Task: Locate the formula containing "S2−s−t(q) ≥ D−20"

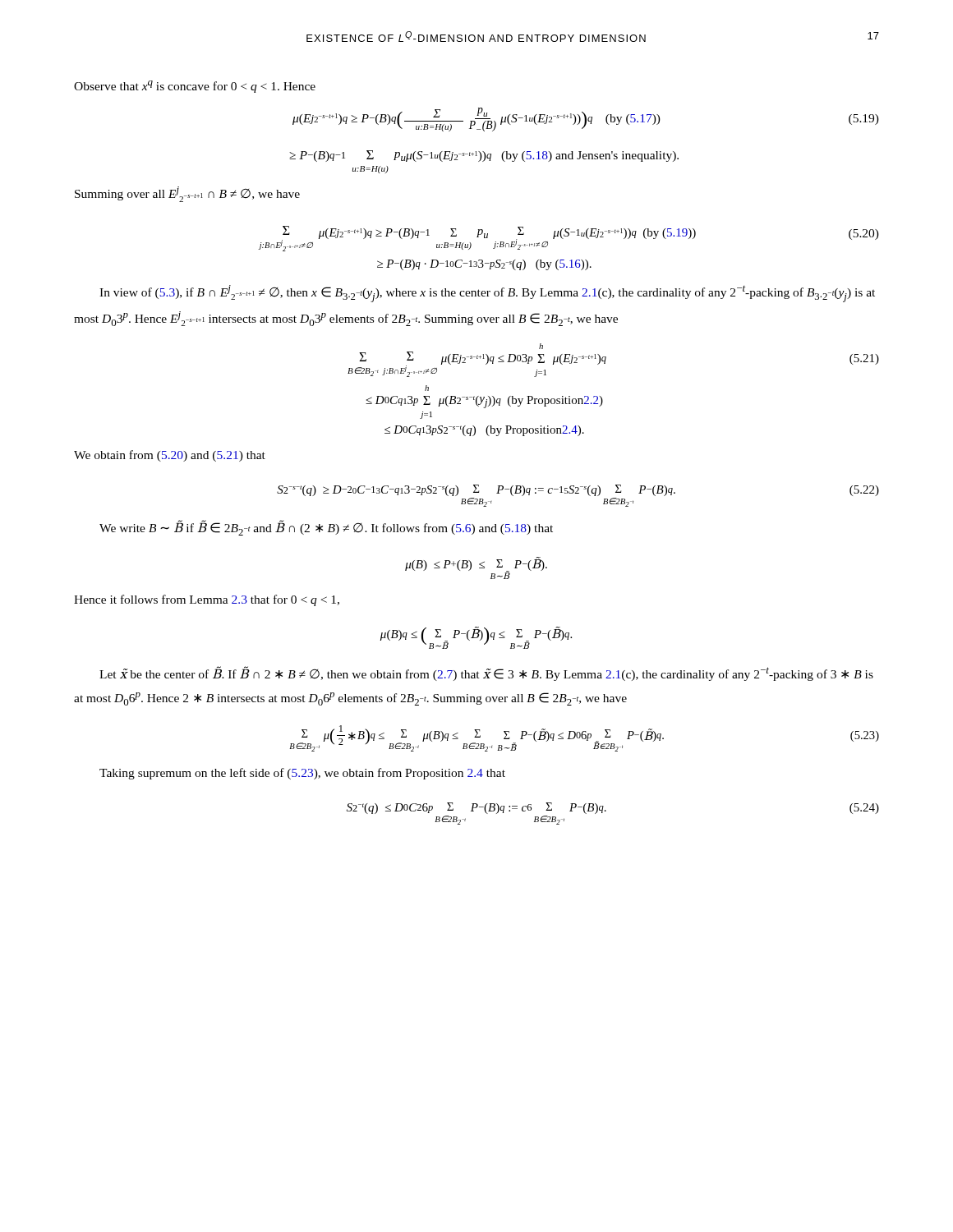Action: click(x=476, y=490)
